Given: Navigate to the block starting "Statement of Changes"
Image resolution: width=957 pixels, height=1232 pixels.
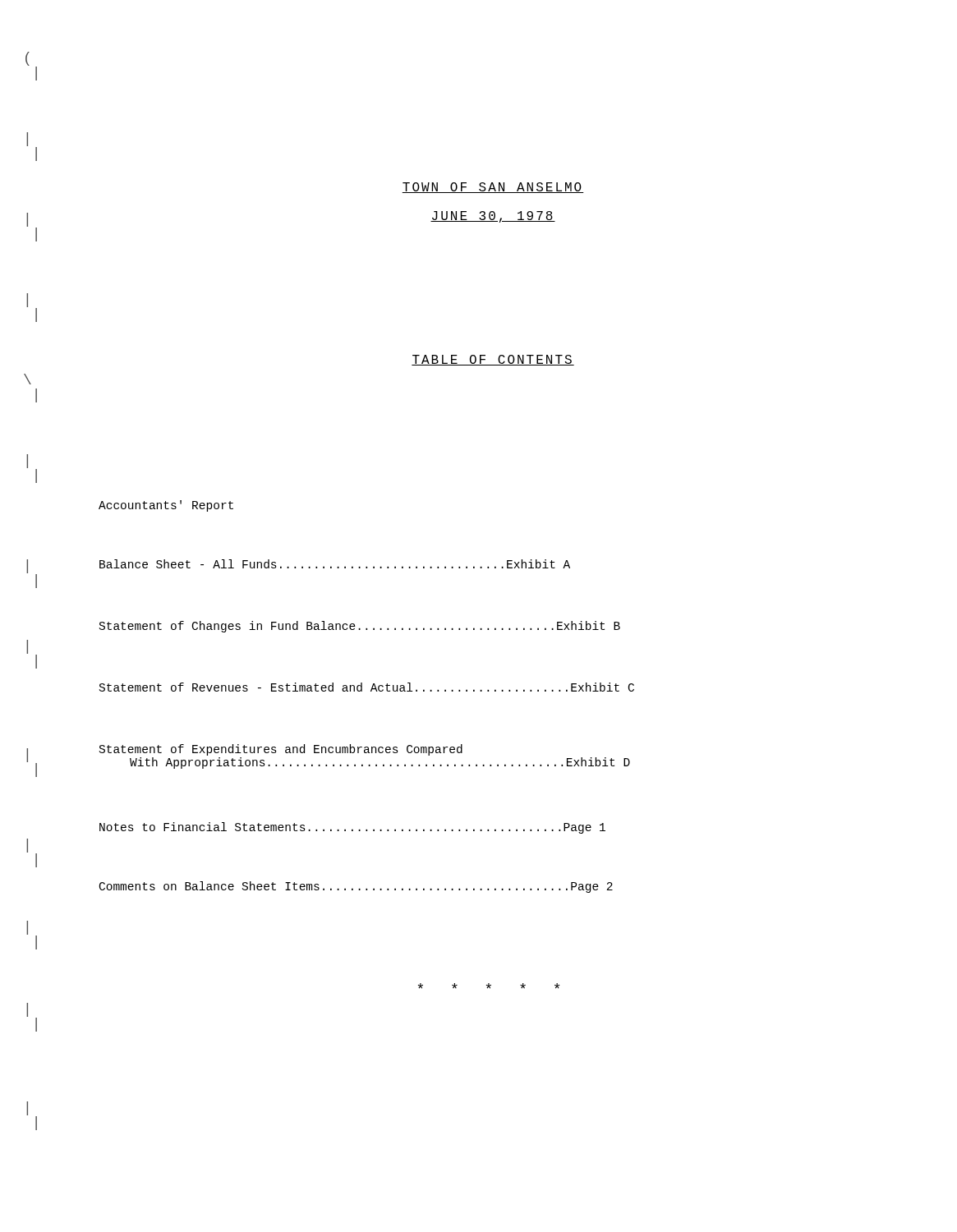Looking at the screenshot, I should pyautogui.click(x=359, y=627).
